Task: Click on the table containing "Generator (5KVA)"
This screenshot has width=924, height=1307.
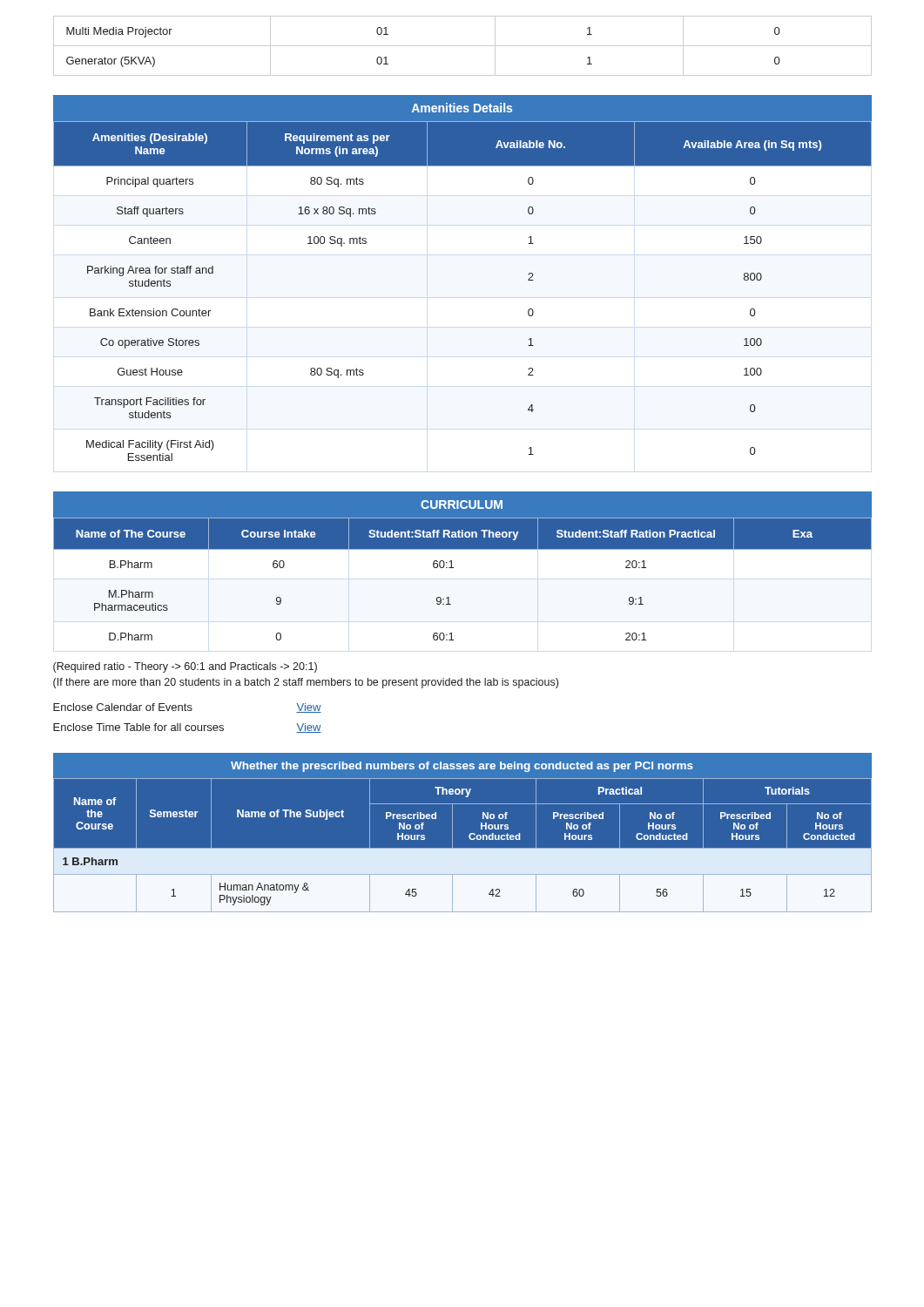Action: (462, 46)
